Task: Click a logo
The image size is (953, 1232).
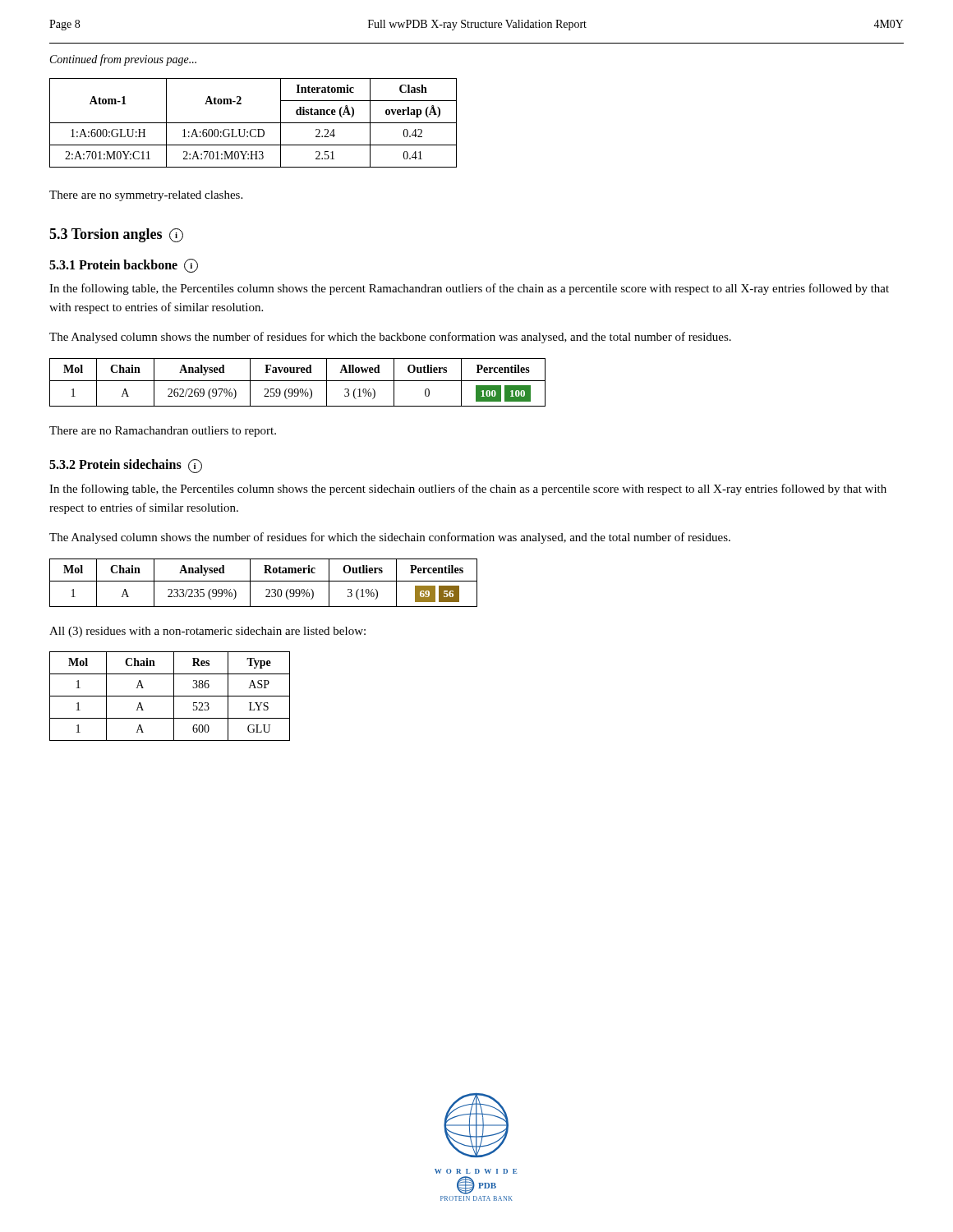Action: coord(476,1145)
